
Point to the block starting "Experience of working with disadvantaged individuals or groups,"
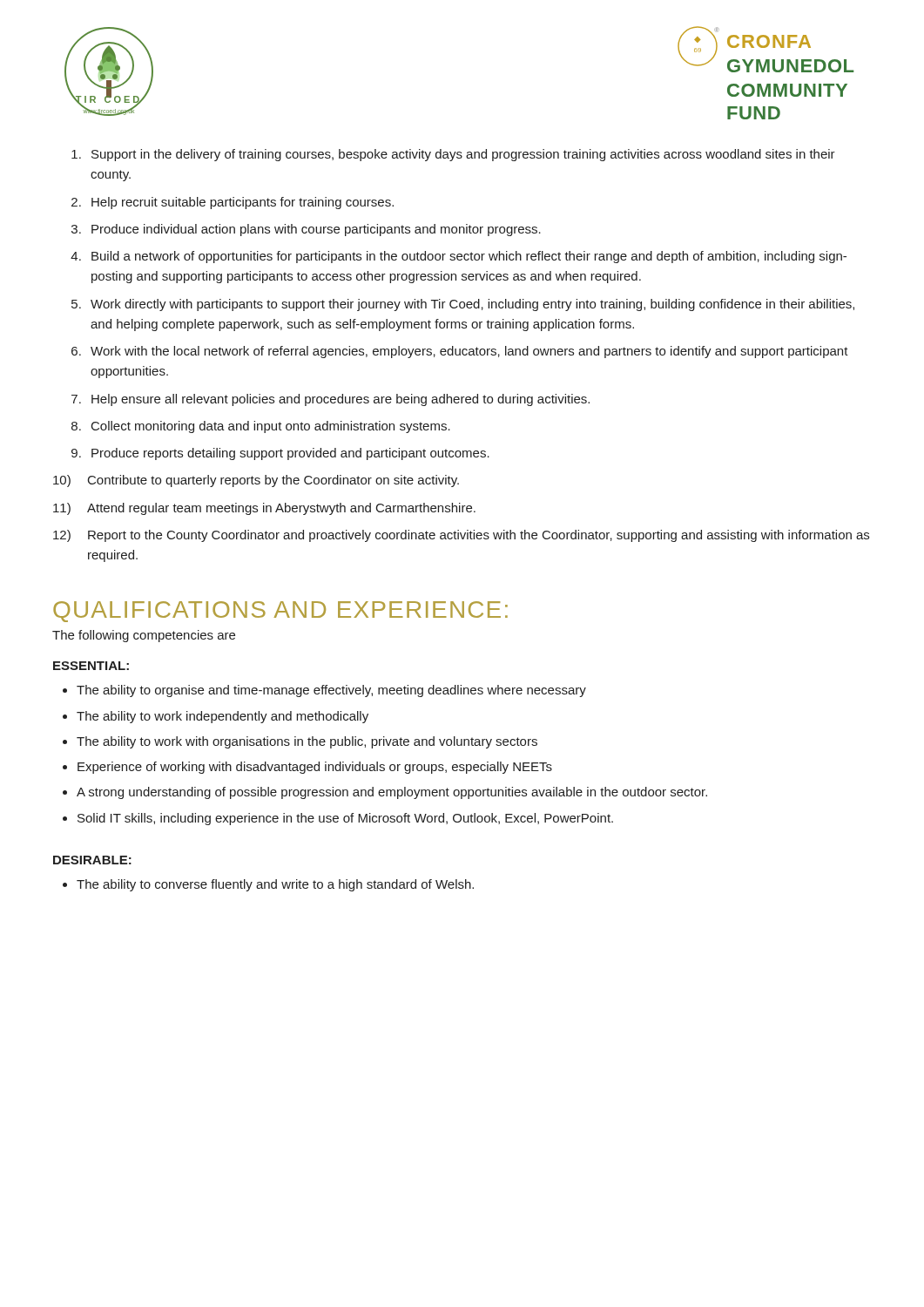point(314,766)
